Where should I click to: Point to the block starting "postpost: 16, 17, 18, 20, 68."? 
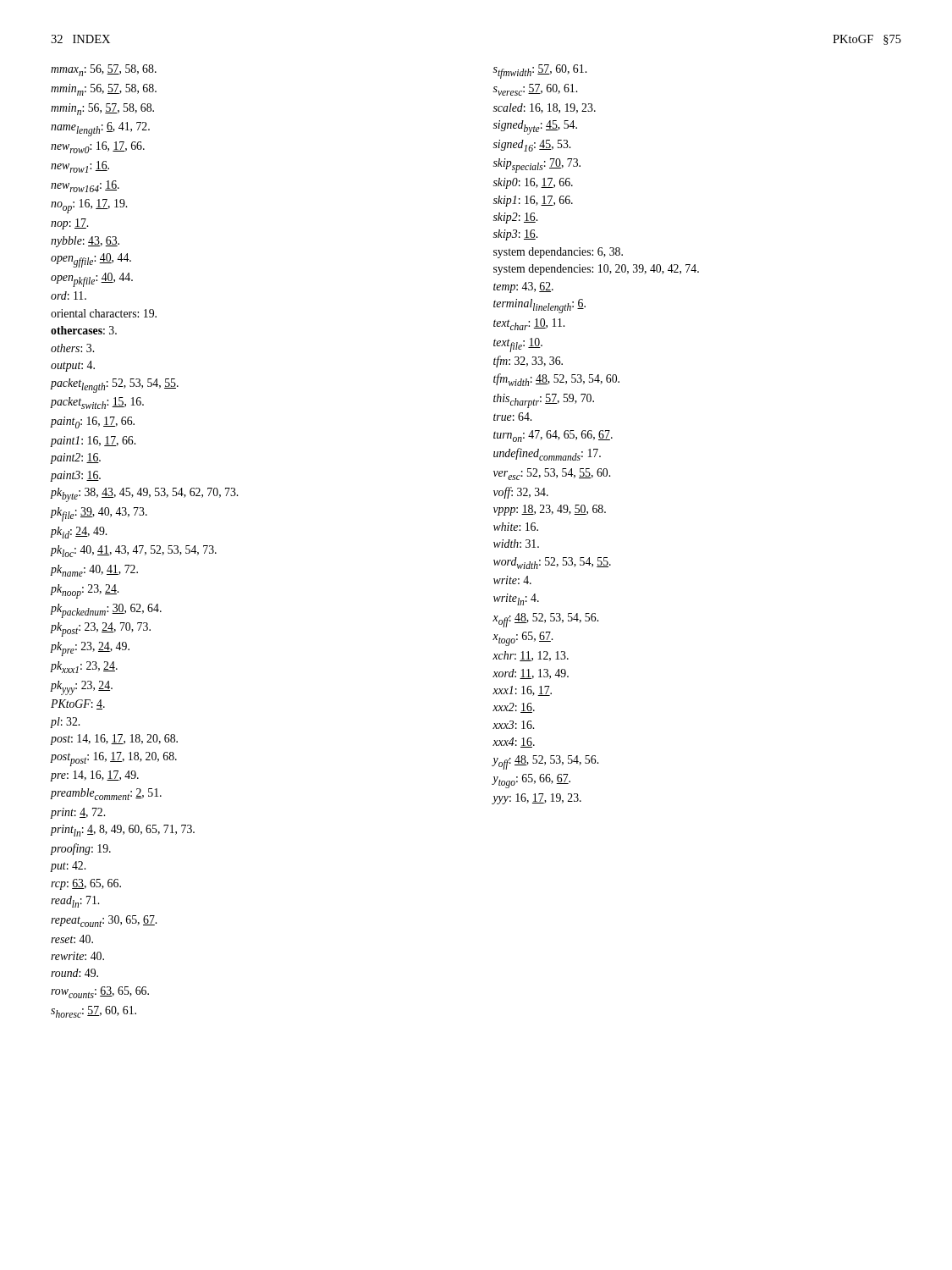tap(114, 757)
